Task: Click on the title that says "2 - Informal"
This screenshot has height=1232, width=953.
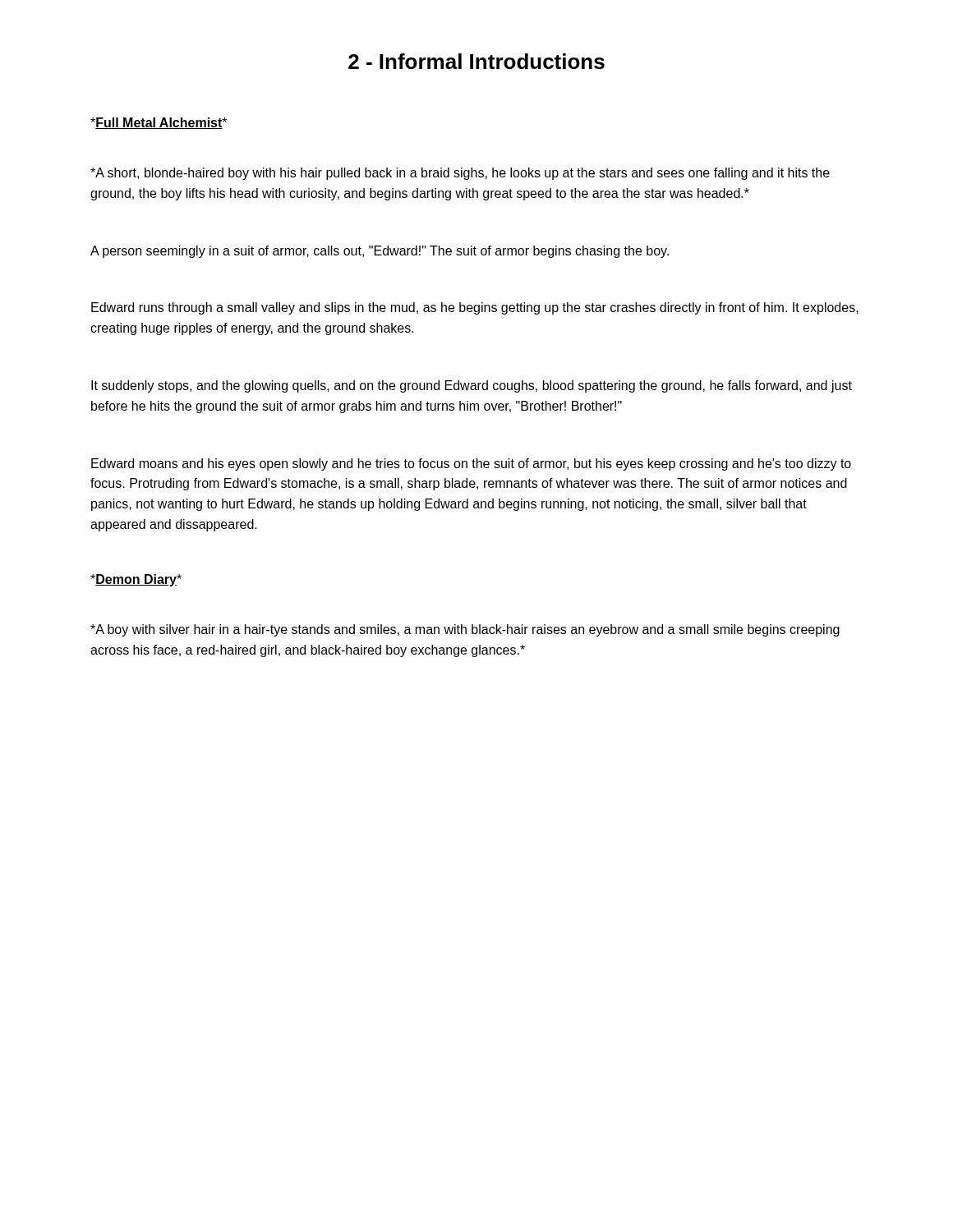Action: coord(476,62)
